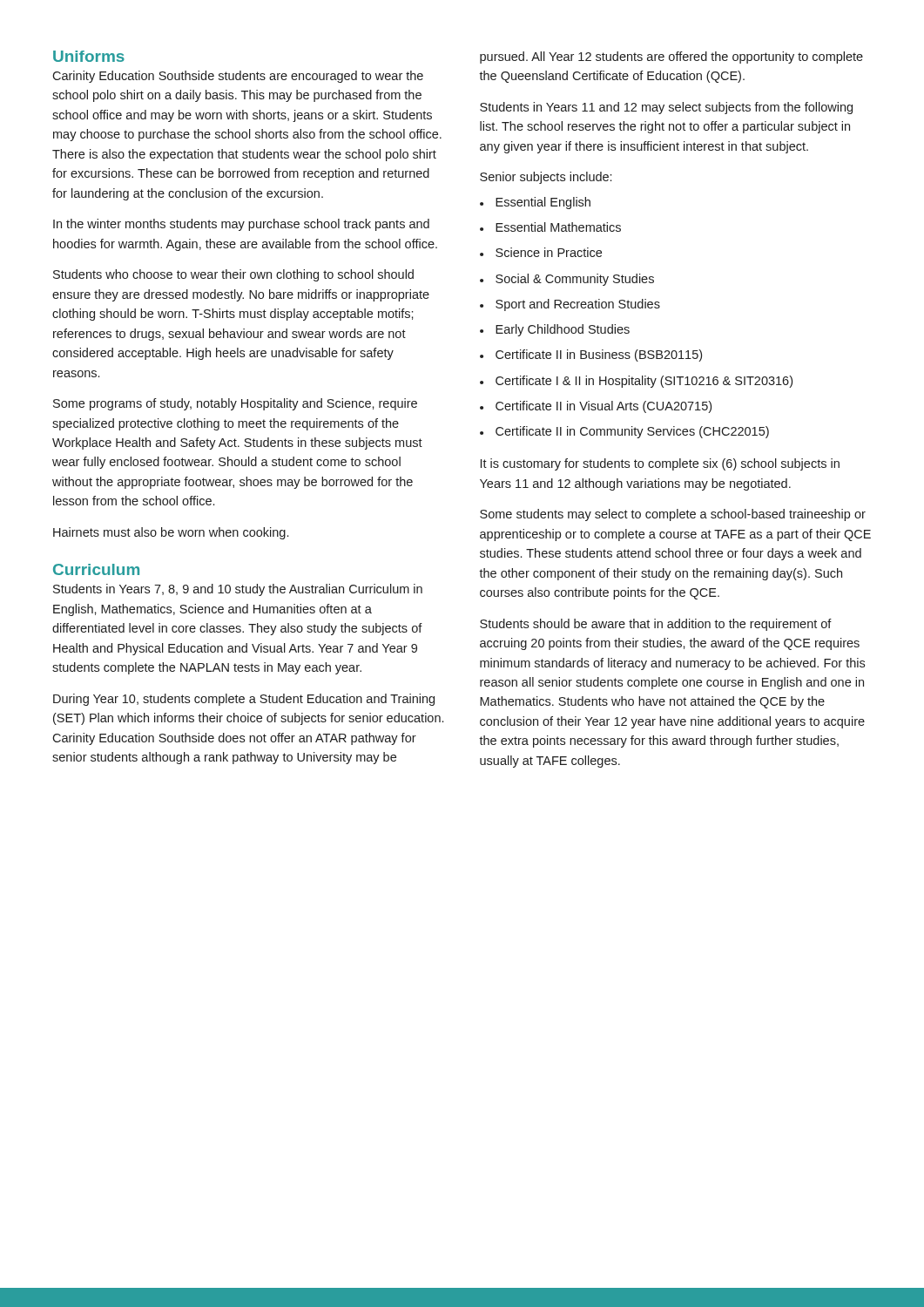Find the text containing "Senior subjects include:"
The image size is (924, 1307).
tap(546, 177)
